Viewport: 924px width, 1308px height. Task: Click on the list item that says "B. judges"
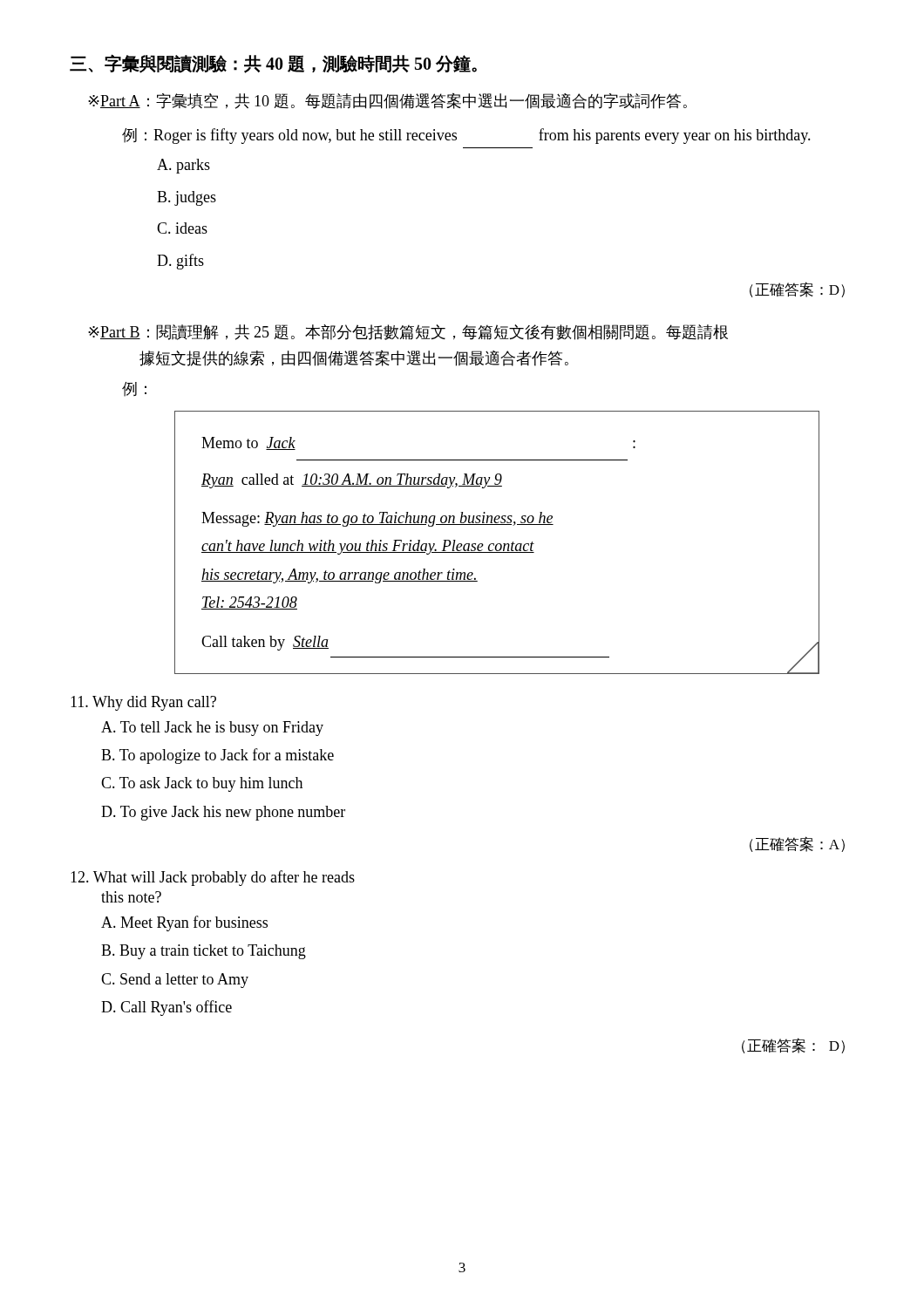[x=187, y=197]
